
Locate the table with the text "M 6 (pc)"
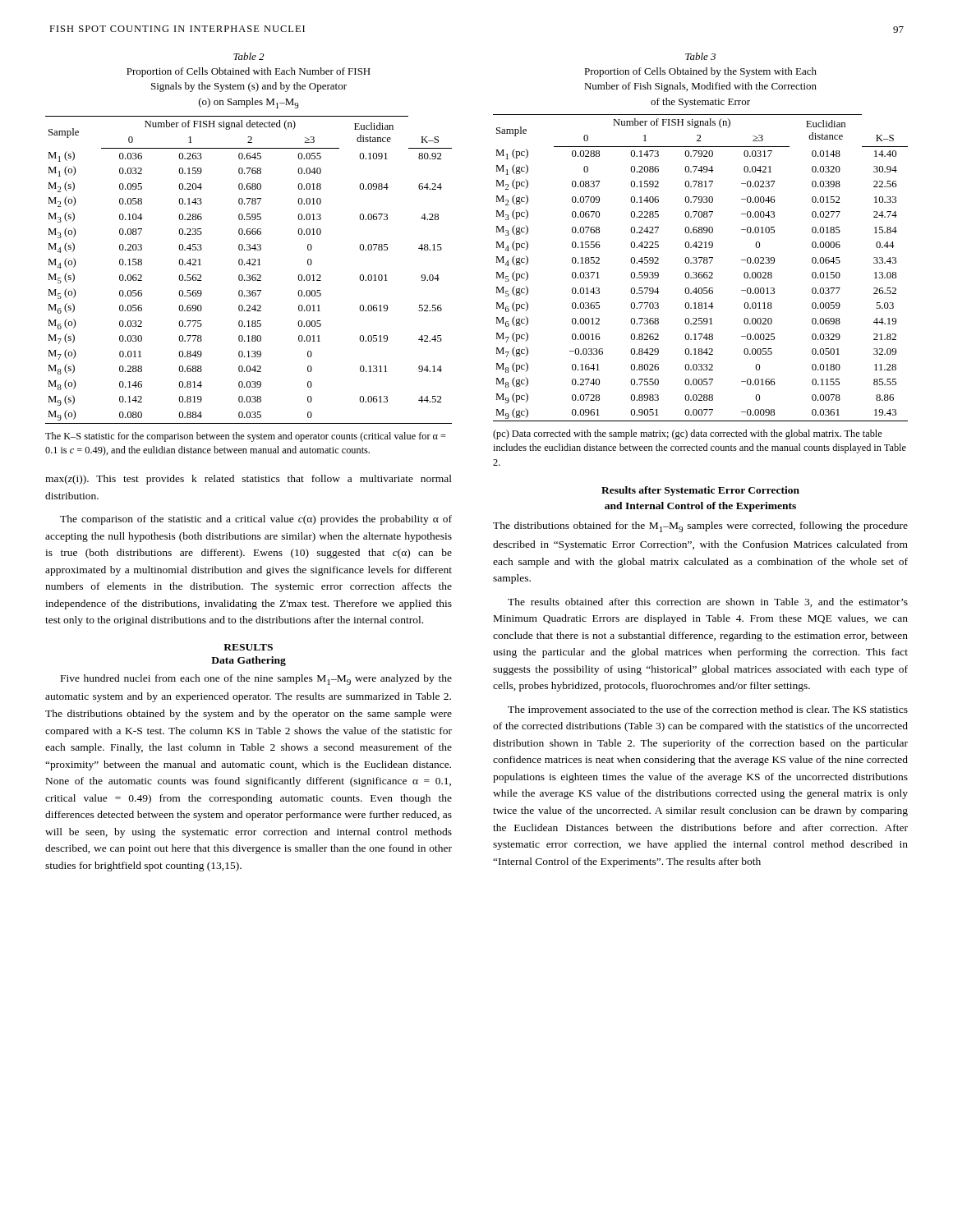[700, 268]
